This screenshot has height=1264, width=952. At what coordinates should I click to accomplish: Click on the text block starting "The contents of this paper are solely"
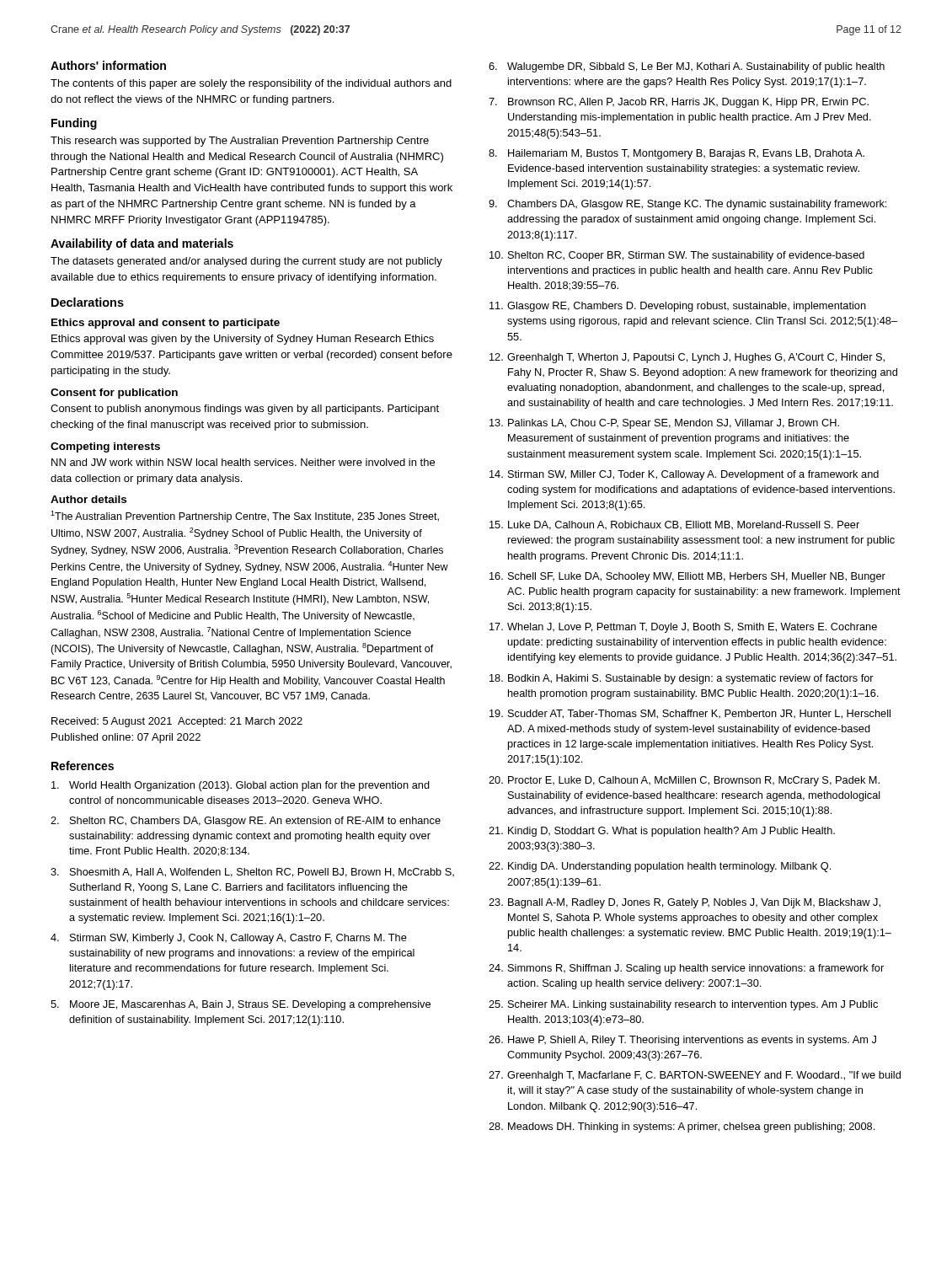(x=253, y=92)
